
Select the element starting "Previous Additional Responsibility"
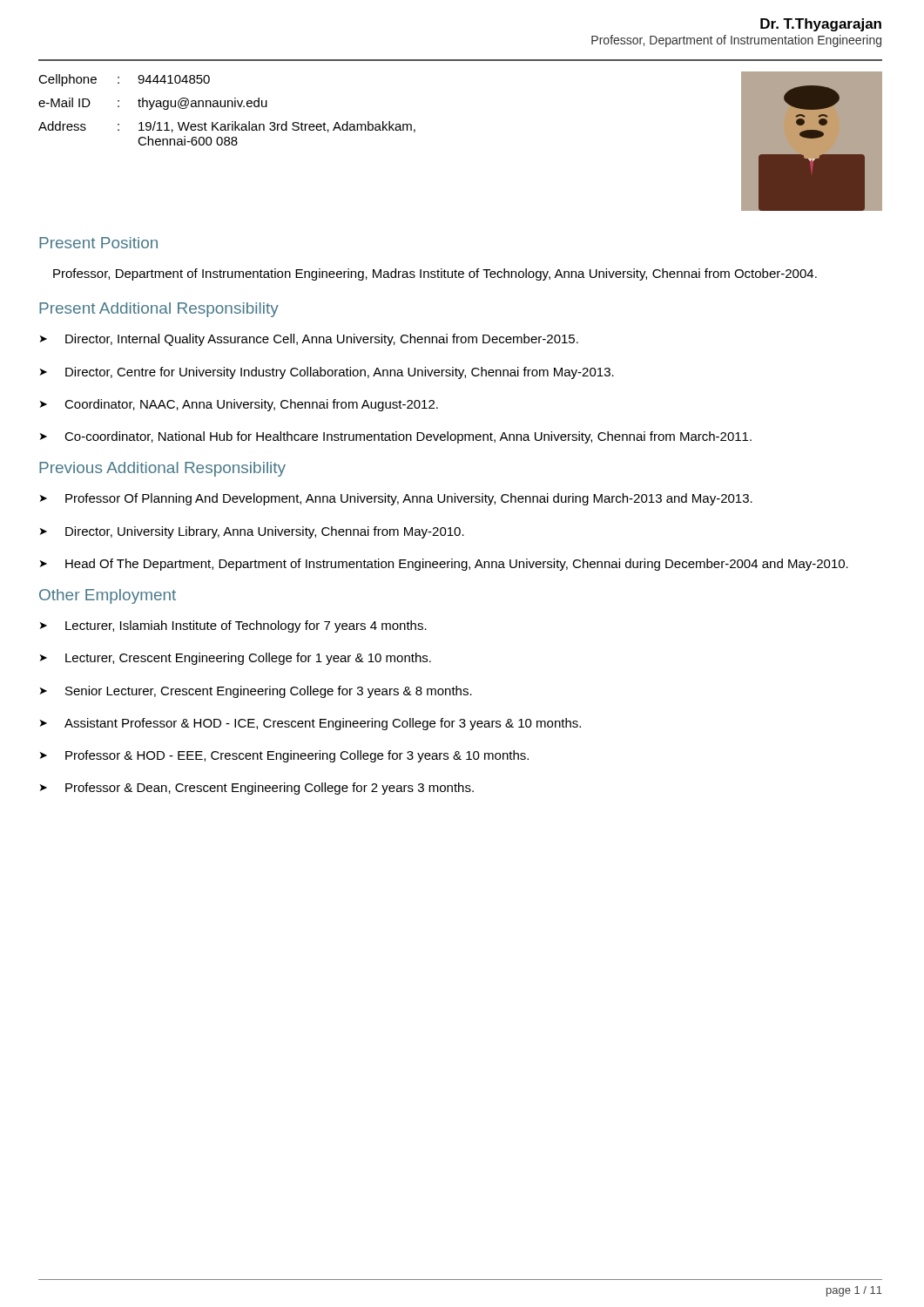coord(162,468)
